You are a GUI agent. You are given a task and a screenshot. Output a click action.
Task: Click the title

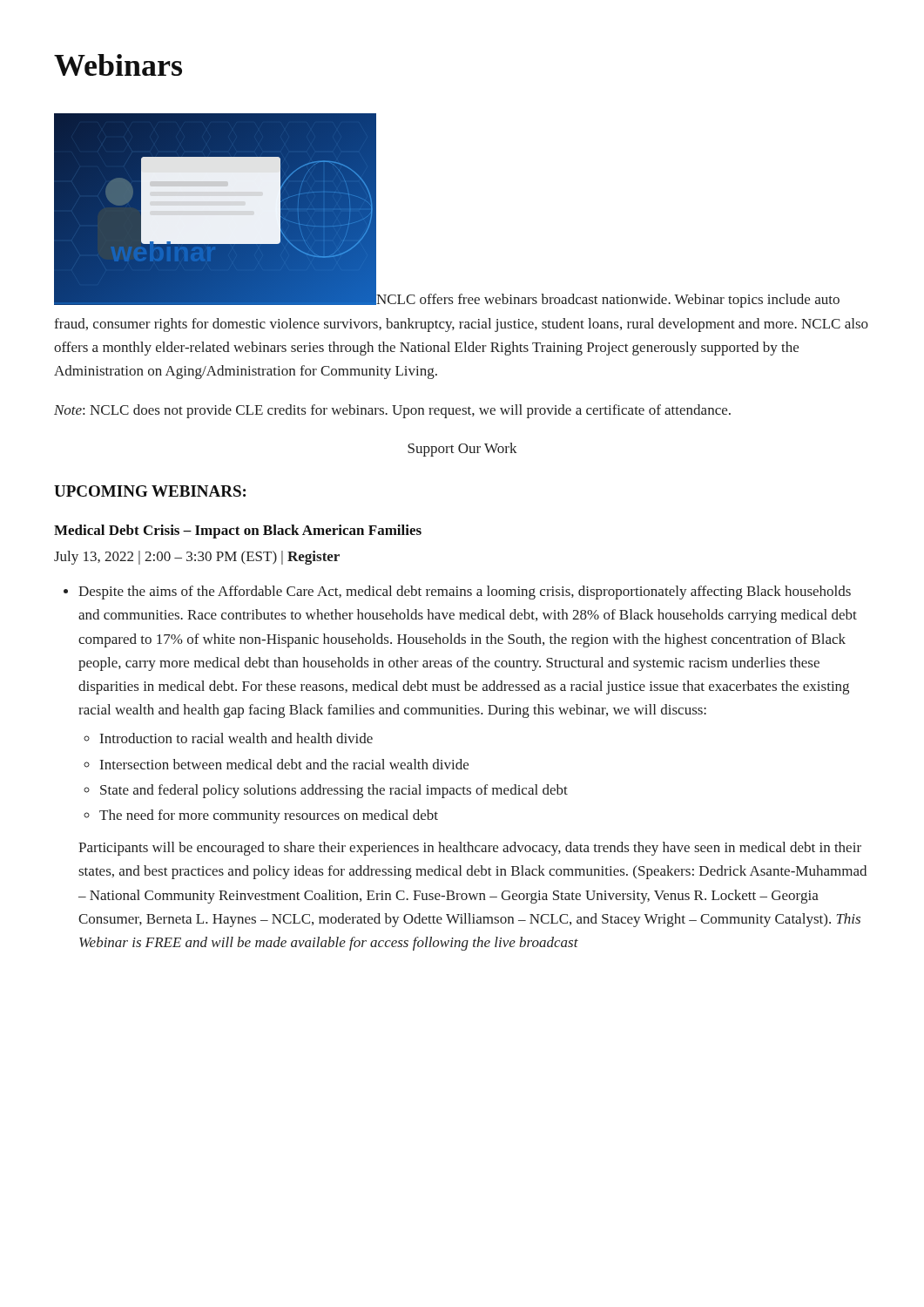click(x=462, y=65)
